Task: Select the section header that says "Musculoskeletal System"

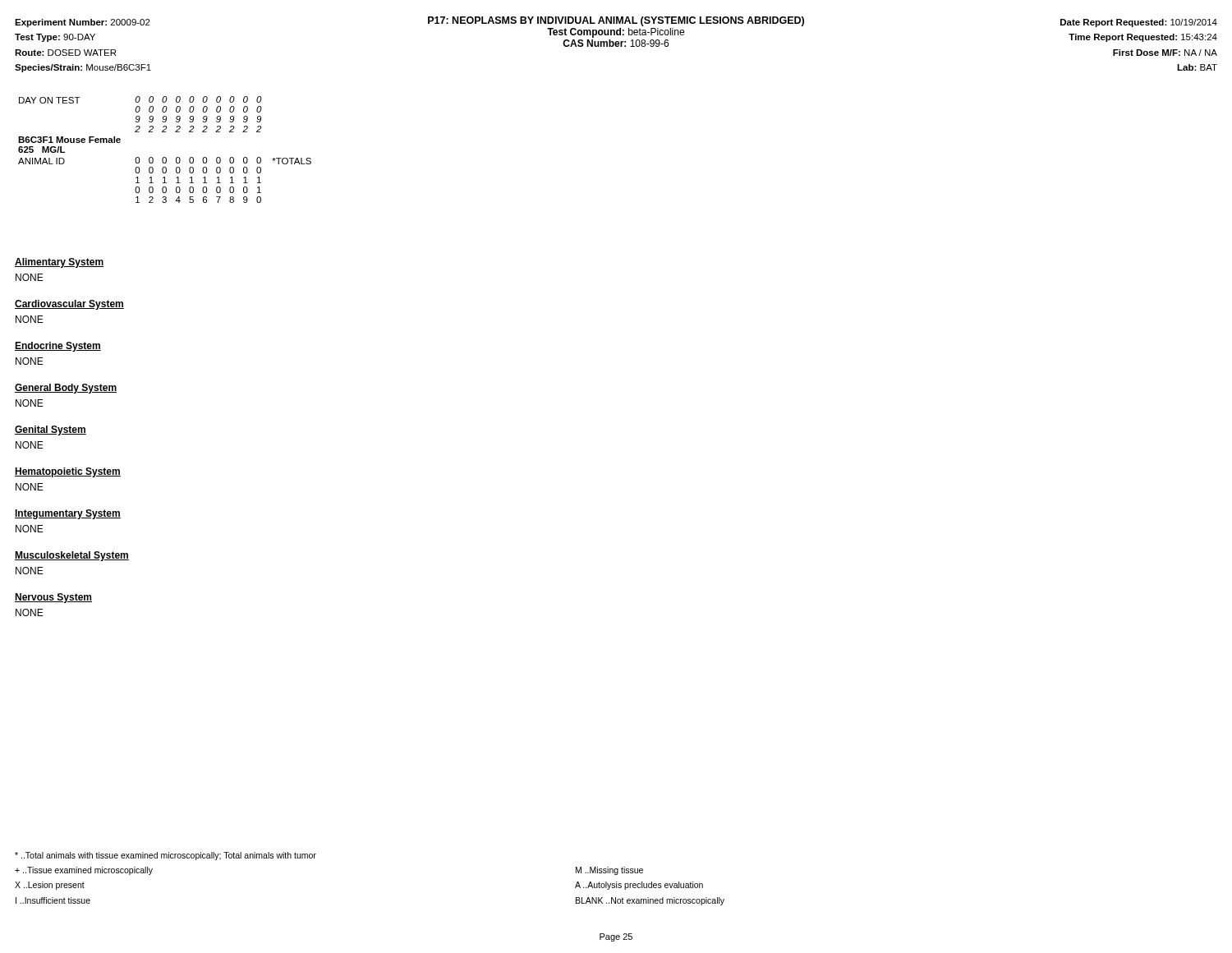Action: click(72, 555)
